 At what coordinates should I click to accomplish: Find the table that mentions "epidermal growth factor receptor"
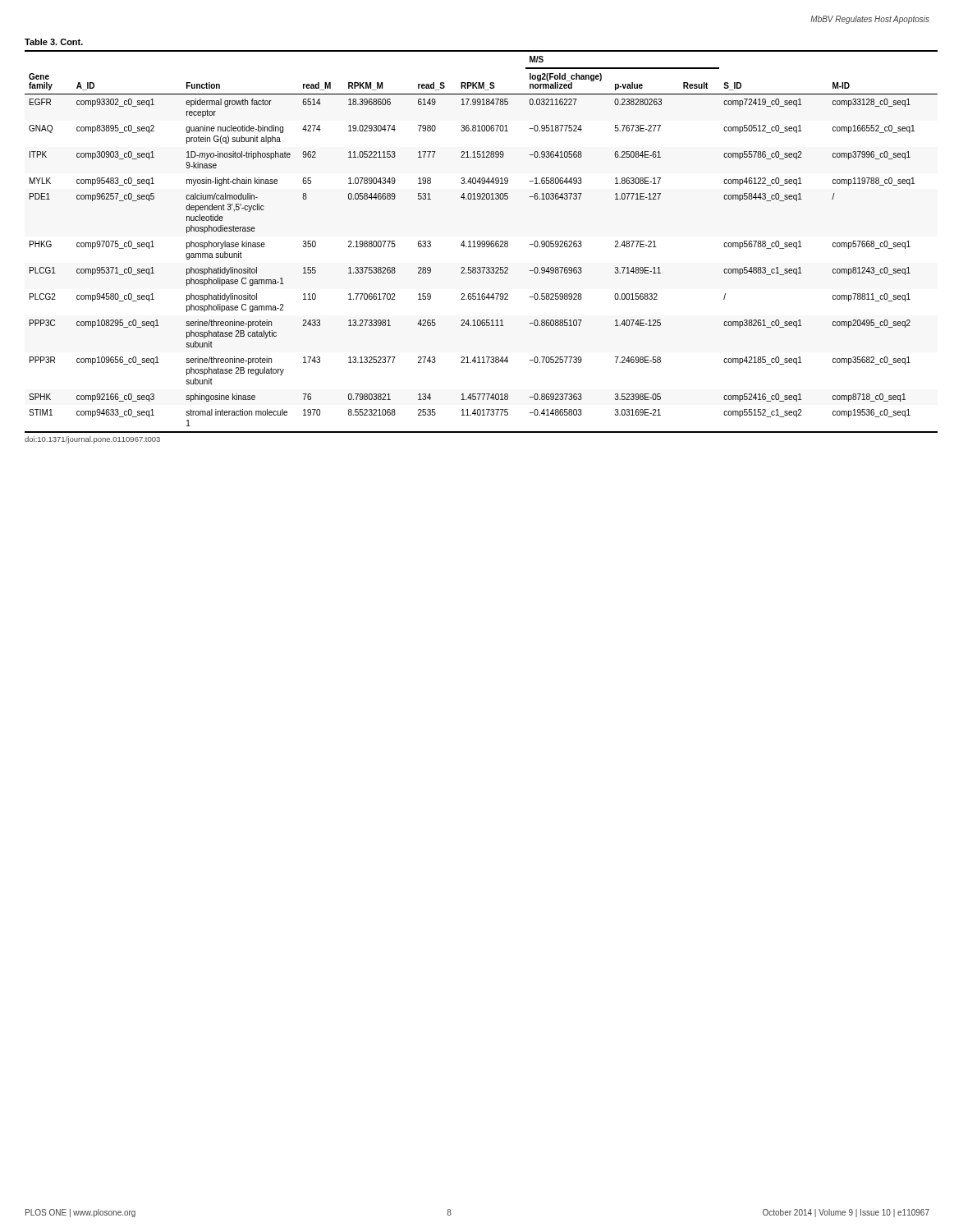click(x=481, y=240)
